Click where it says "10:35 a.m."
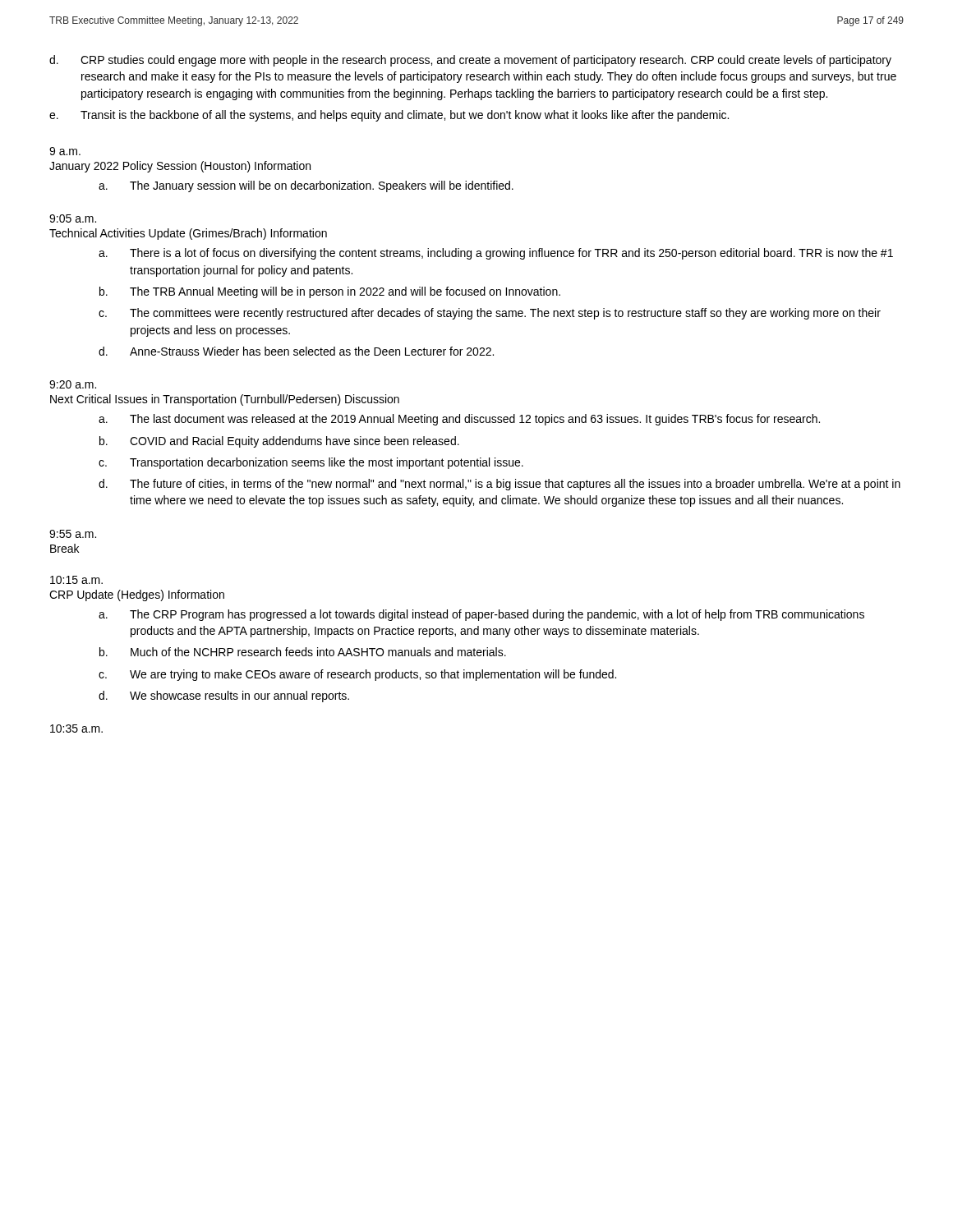953x1232 pixels. (x=76, y=729)
